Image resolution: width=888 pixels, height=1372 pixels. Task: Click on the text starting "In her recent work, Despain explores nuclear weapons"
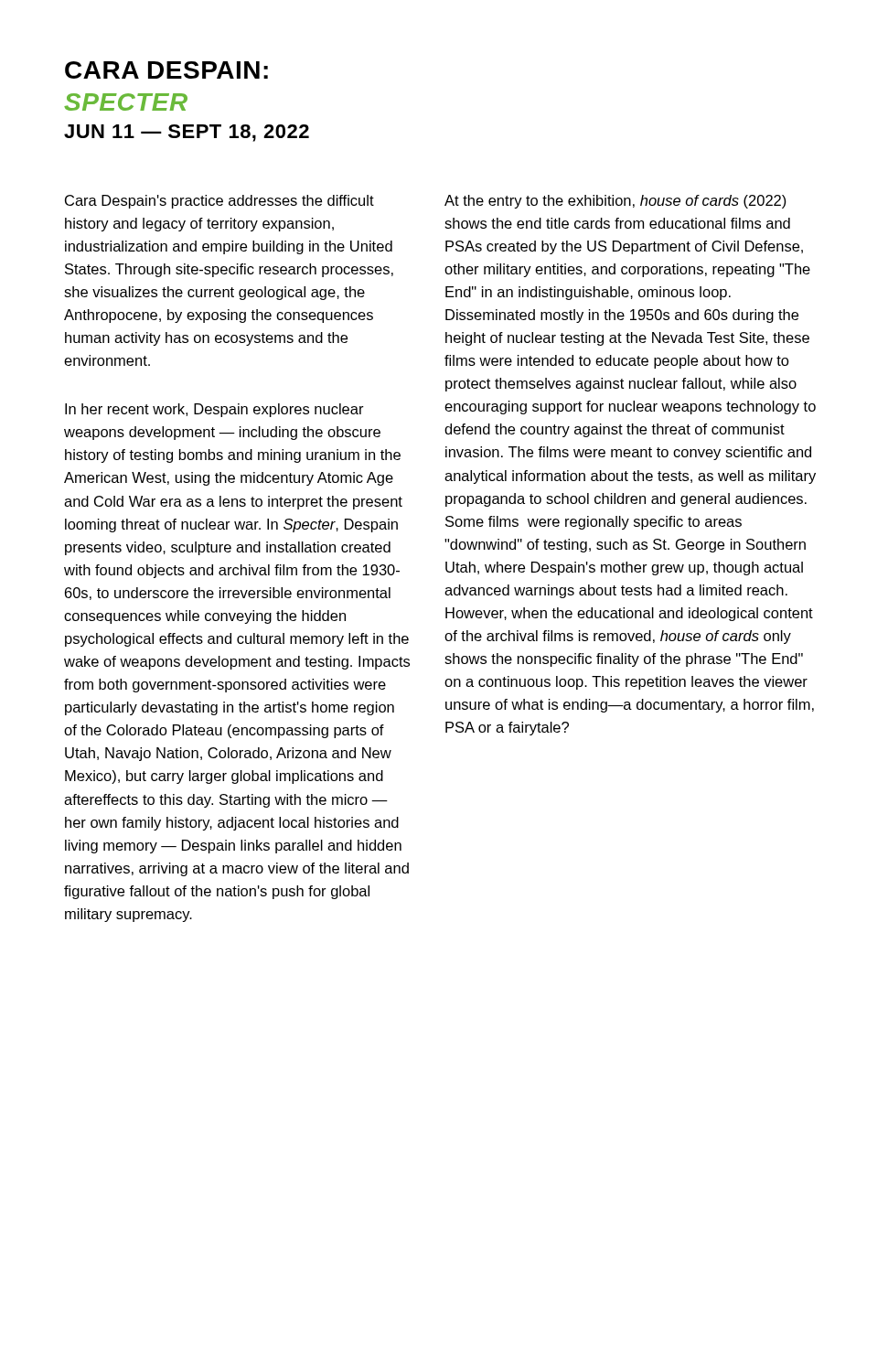pyautogui.click(x=237, y=661)
